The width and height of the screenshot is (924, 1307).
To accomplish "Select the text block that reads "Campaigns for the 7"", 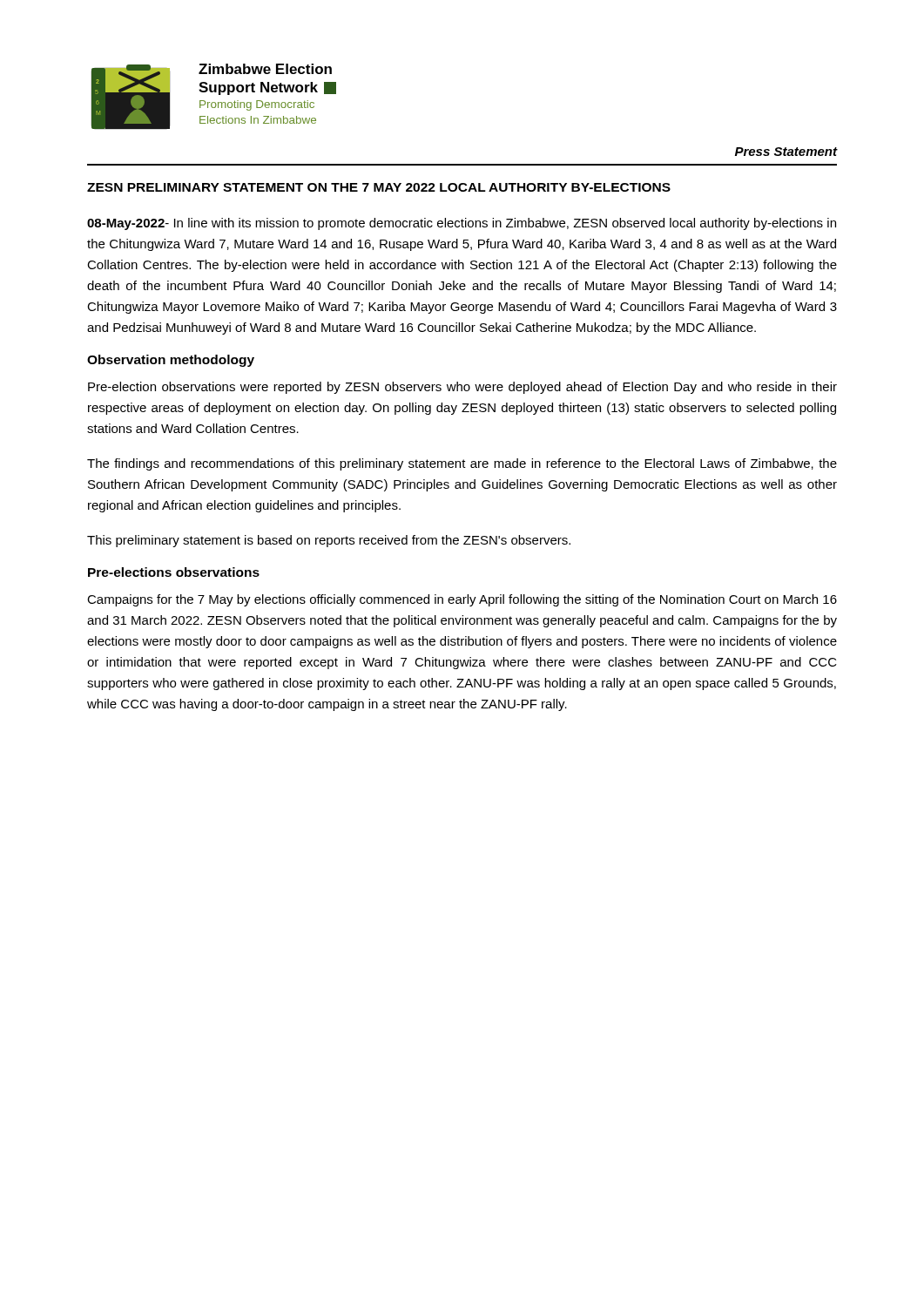I will coord(462,651).
